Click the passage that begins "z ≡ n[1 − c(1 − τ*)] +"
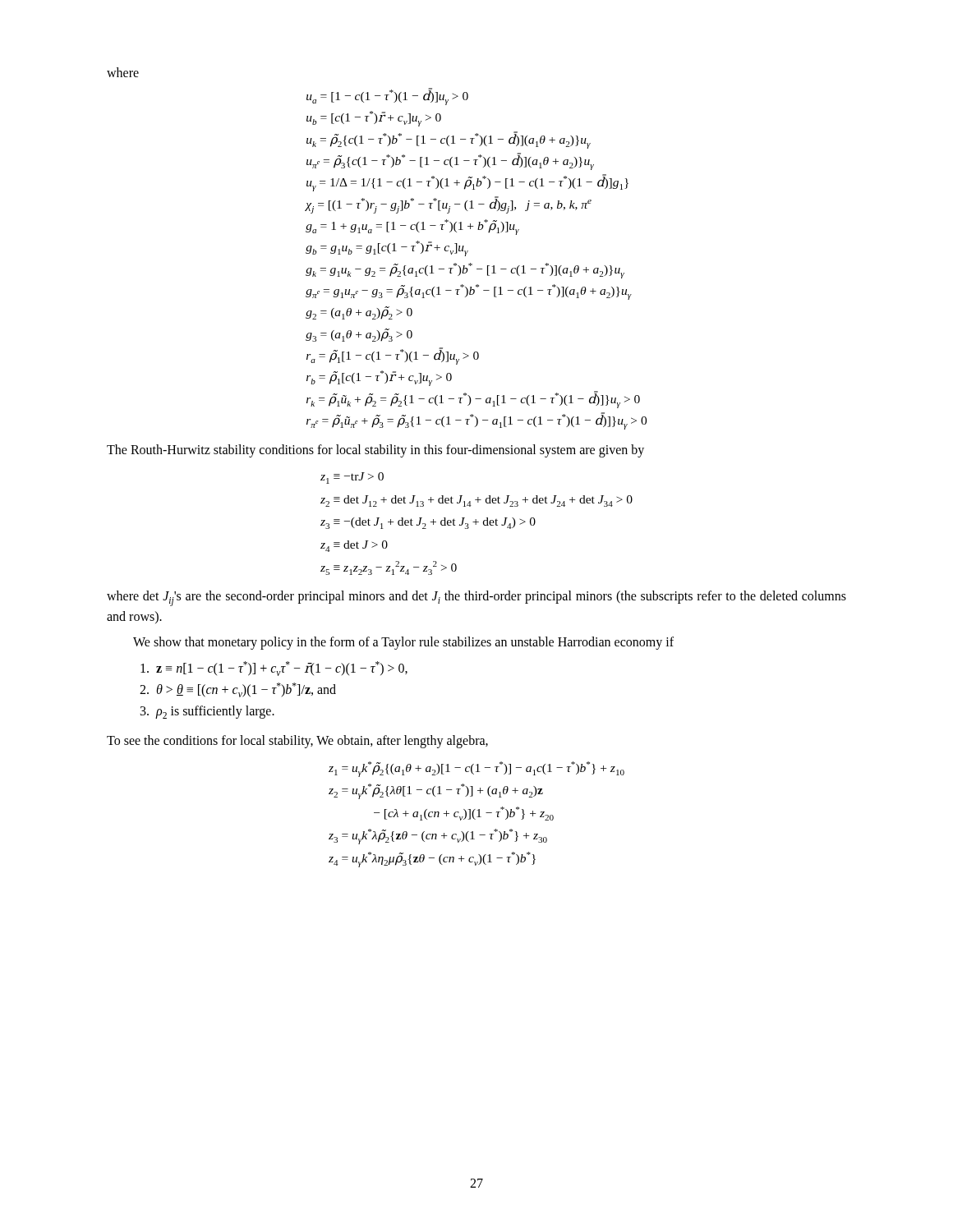Viewport: 953px width, 1232px height. pyautogui.click(x=274, y=668)
